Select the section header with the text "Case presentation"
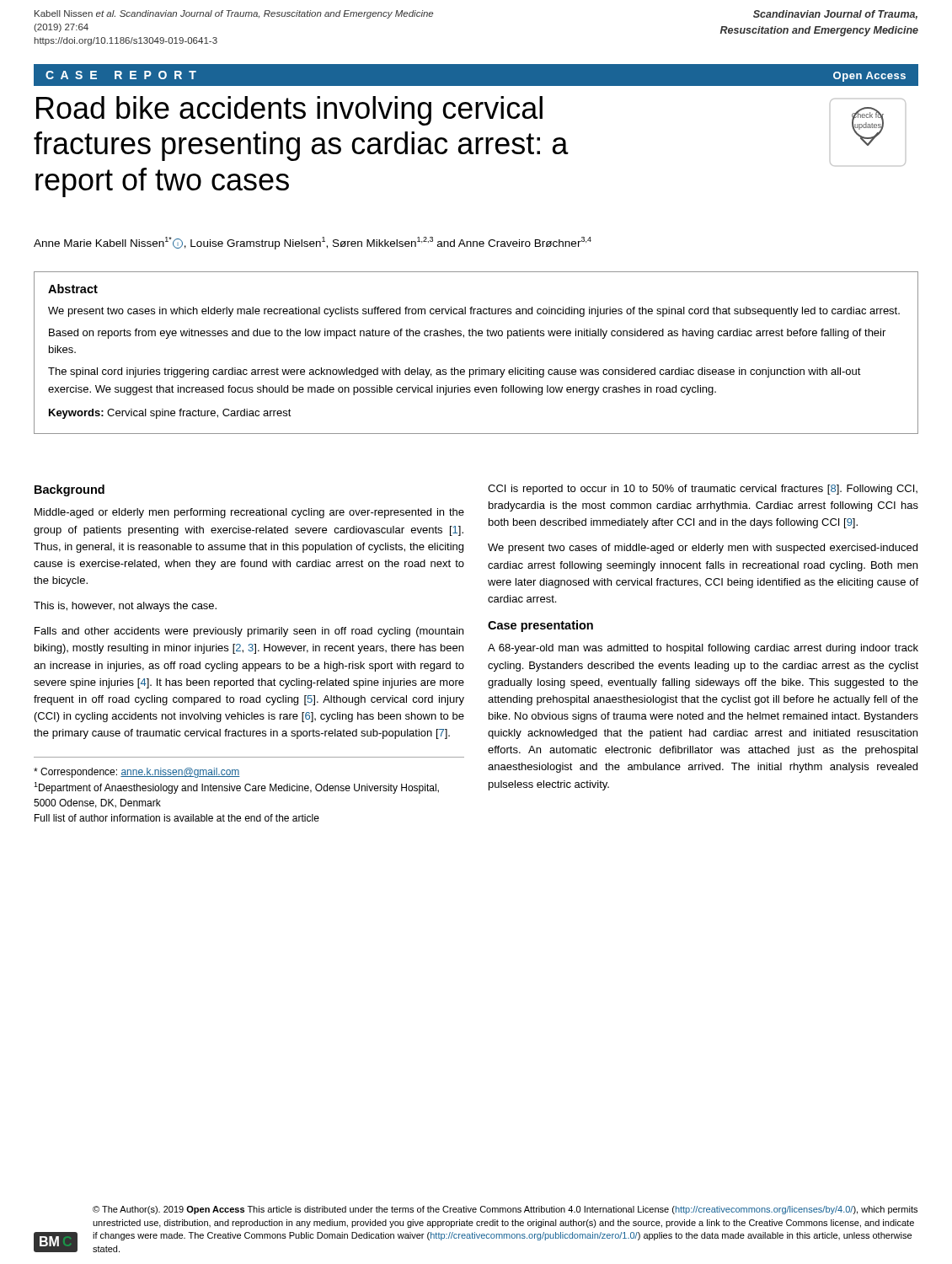The image size is (952, 1264). [x=541, y=625]
